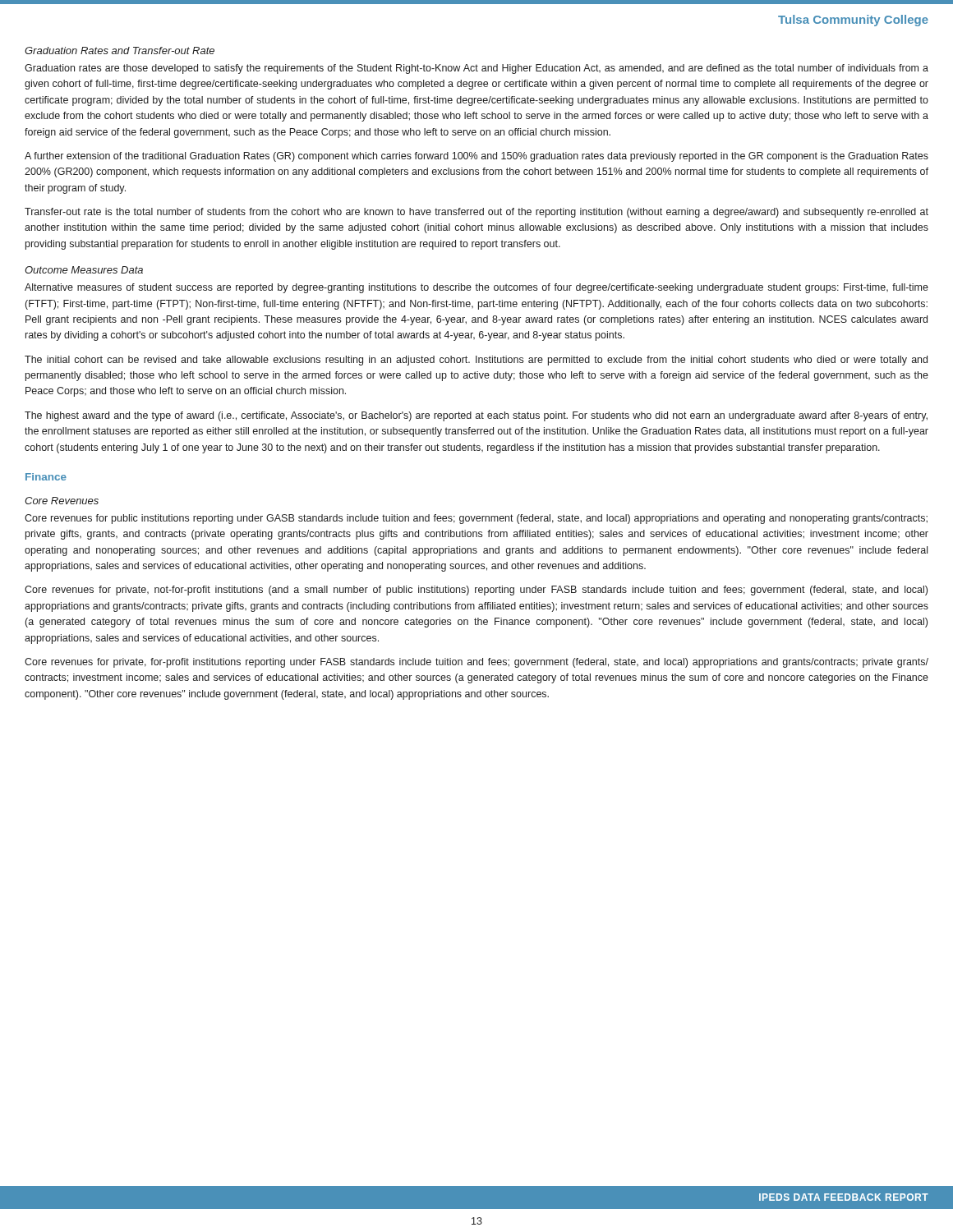This screenshot has height=1232, width=953.
Task: Point to the passage starting "A further extension of the"
Action: pos(476,172)
